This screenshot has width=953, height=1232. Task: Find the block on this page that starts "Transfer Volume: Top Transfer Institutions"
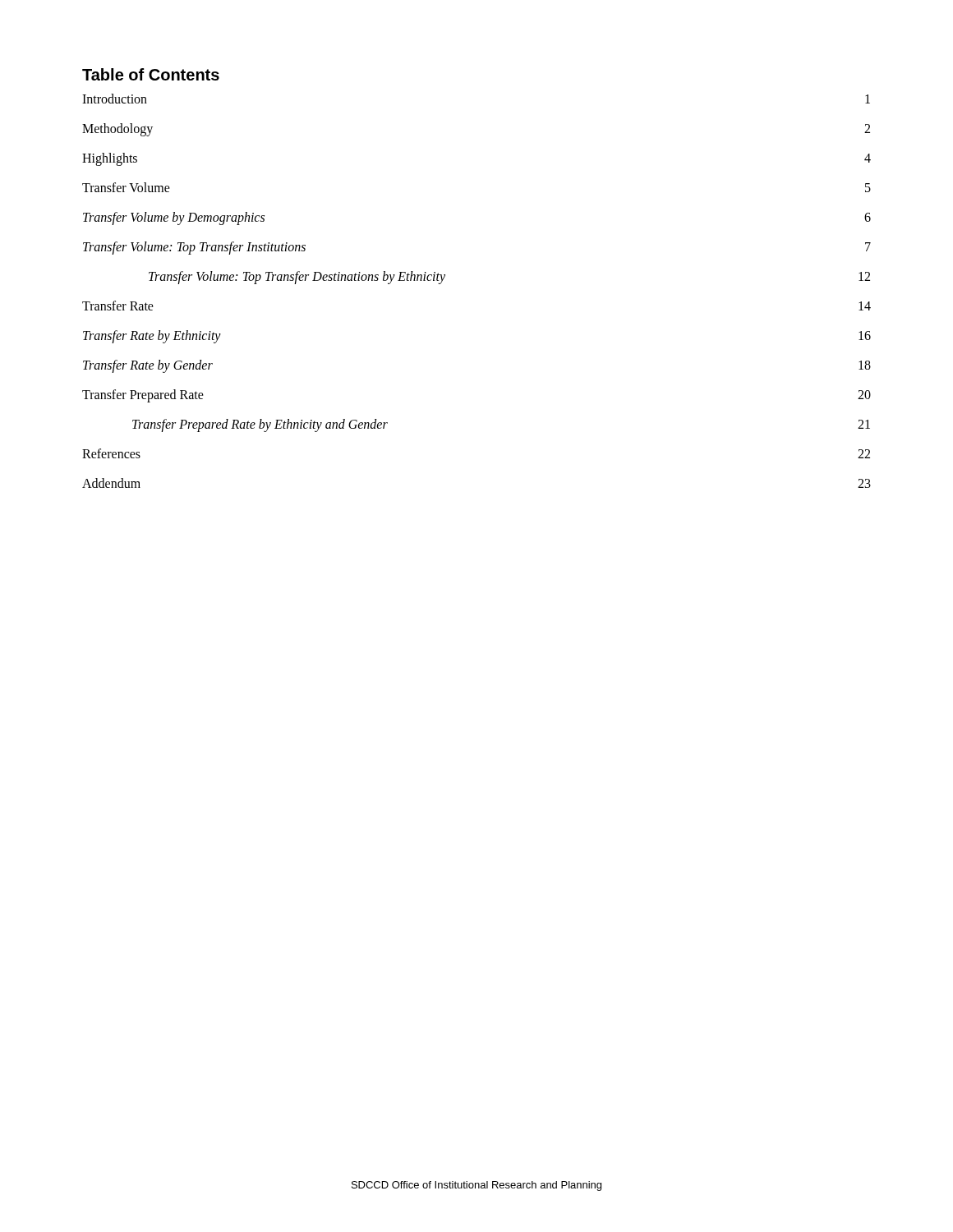(188, 248)
